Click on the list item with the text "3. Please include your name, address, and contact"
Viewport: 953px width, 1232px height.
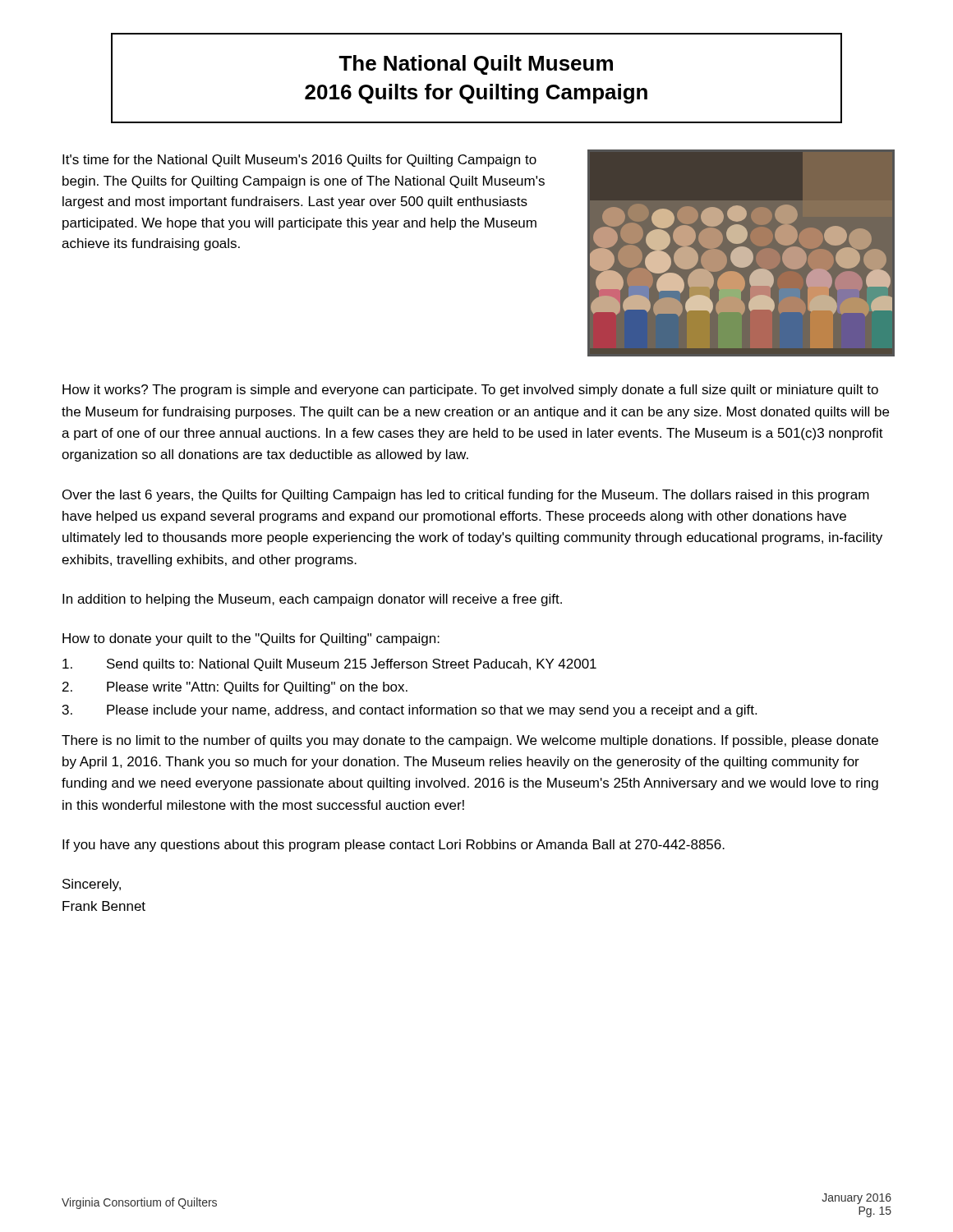476,711
